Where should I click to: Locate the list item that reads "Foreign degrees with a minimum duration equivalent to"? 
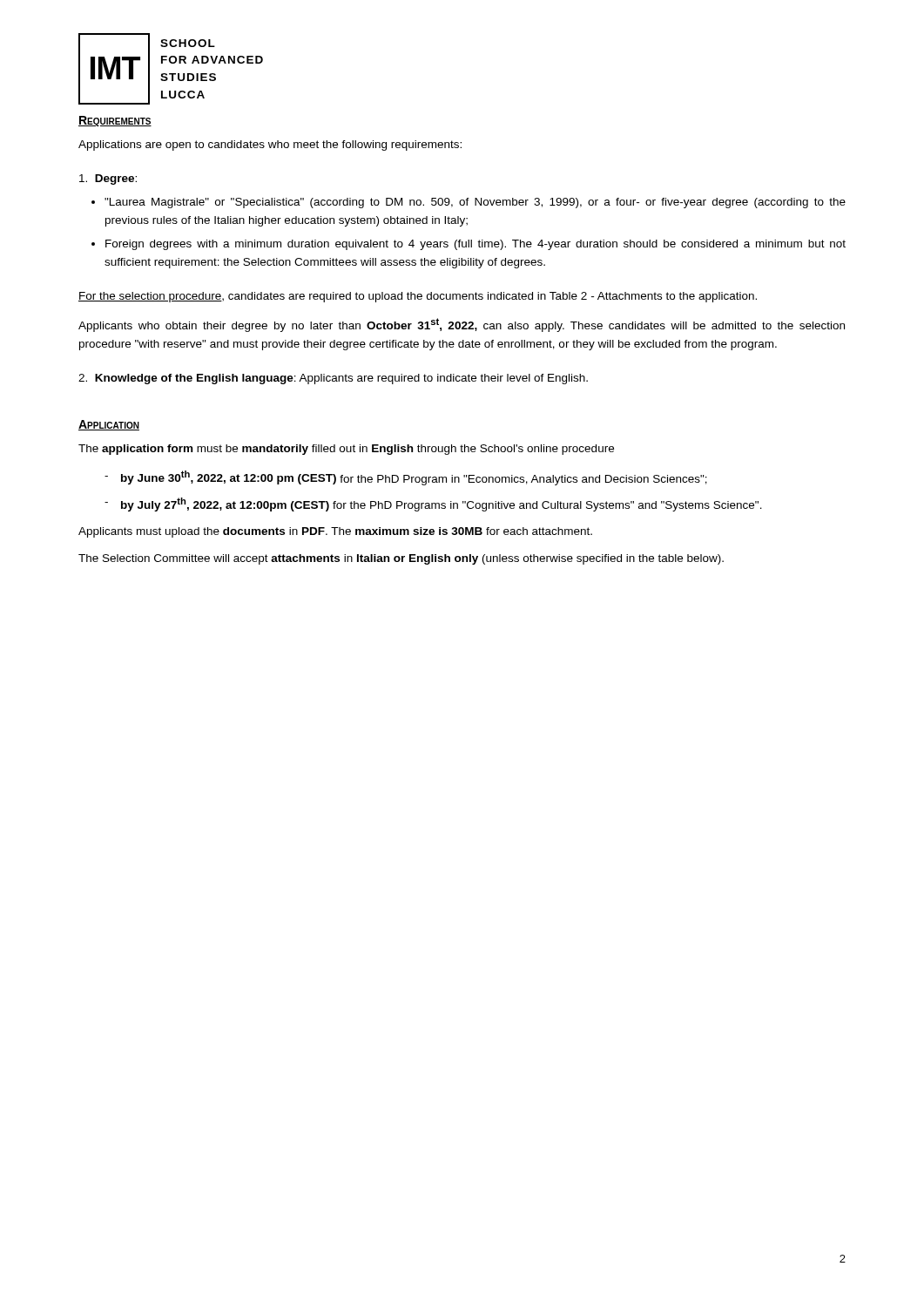coord(475,252)
